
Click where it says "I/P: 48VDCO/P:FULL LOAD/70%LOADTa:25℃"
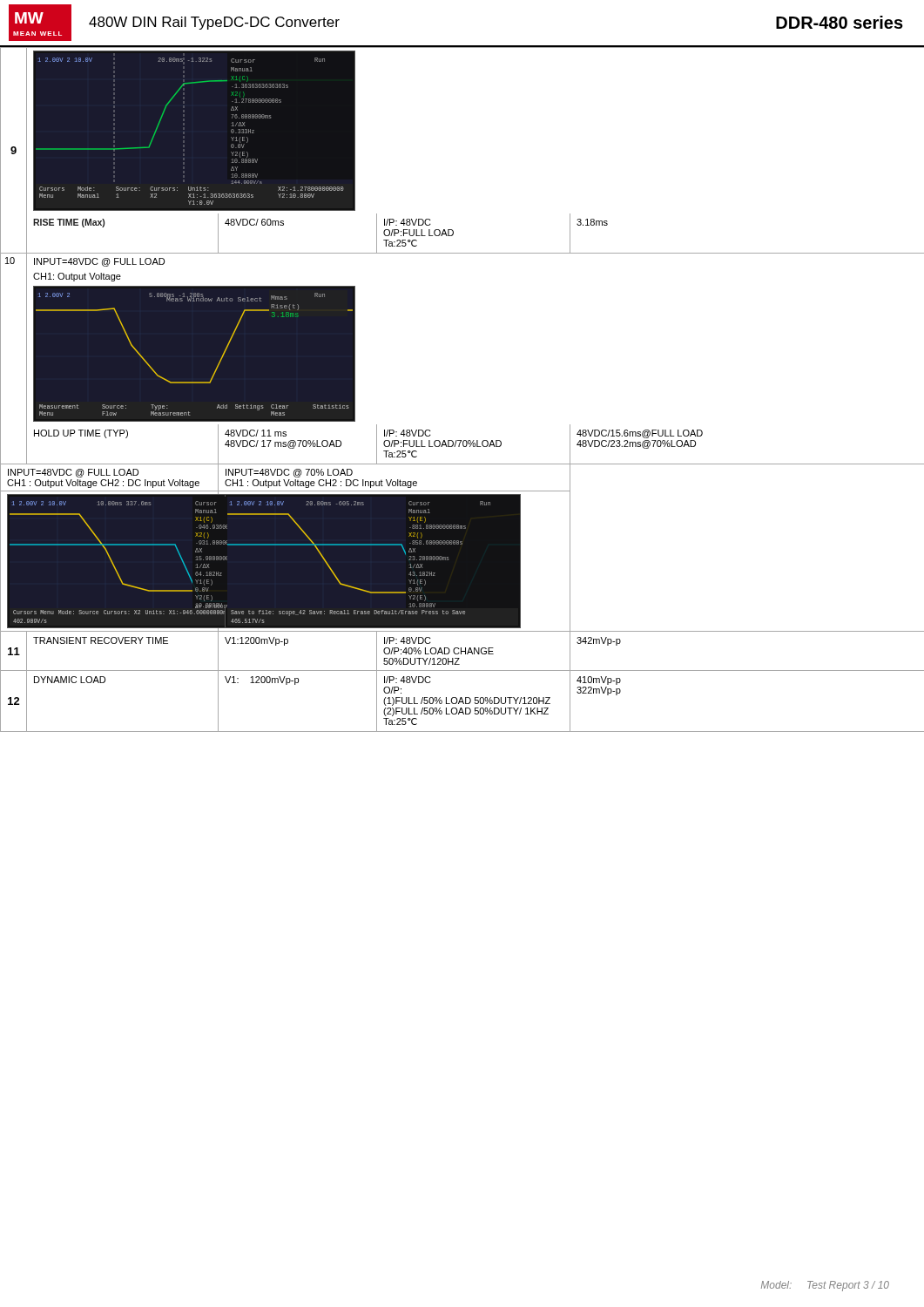click(x=443, y=443)
